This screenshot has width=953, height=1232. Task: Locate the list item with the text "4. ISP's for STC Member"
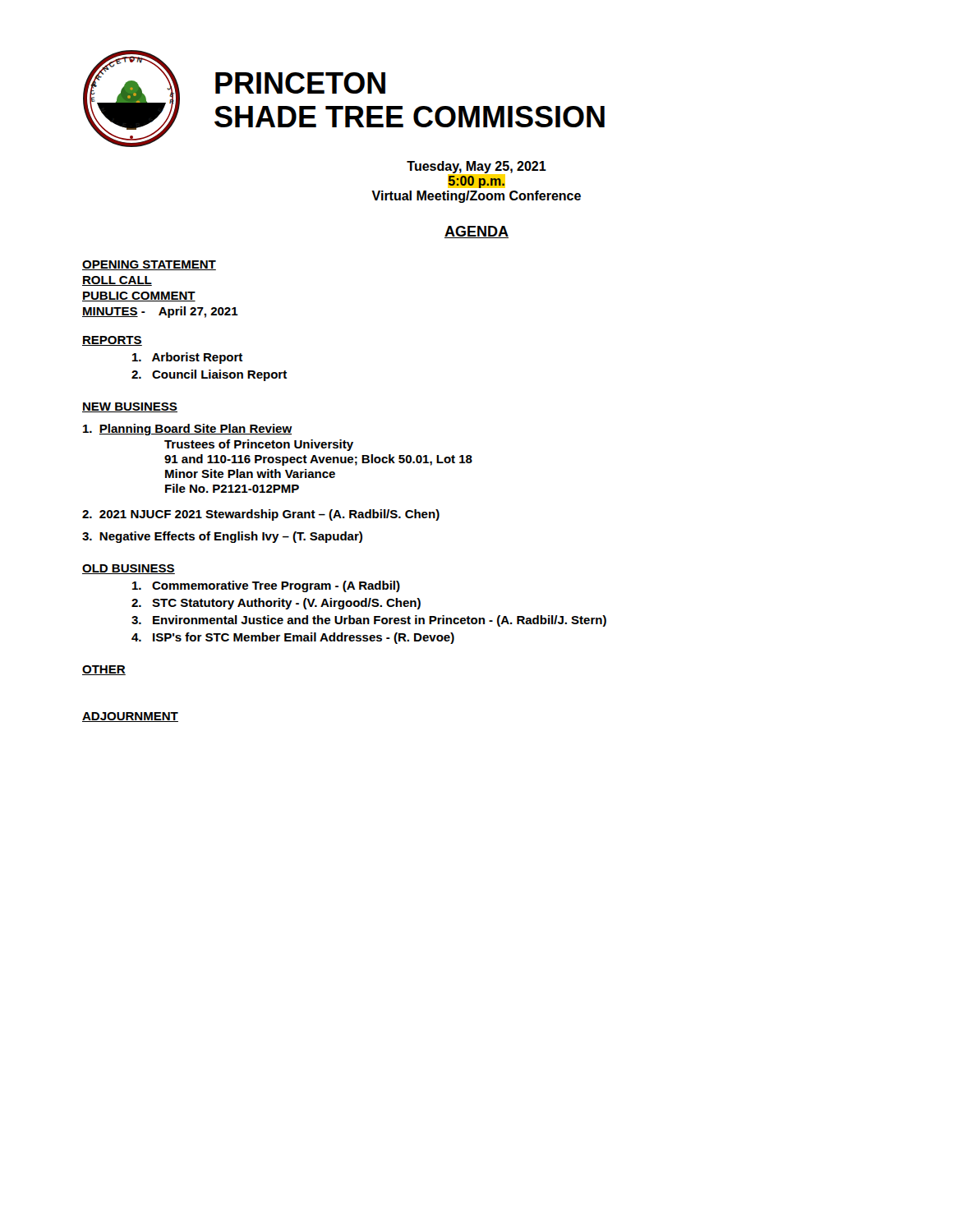pyautogui.click(x=293, y=637)
